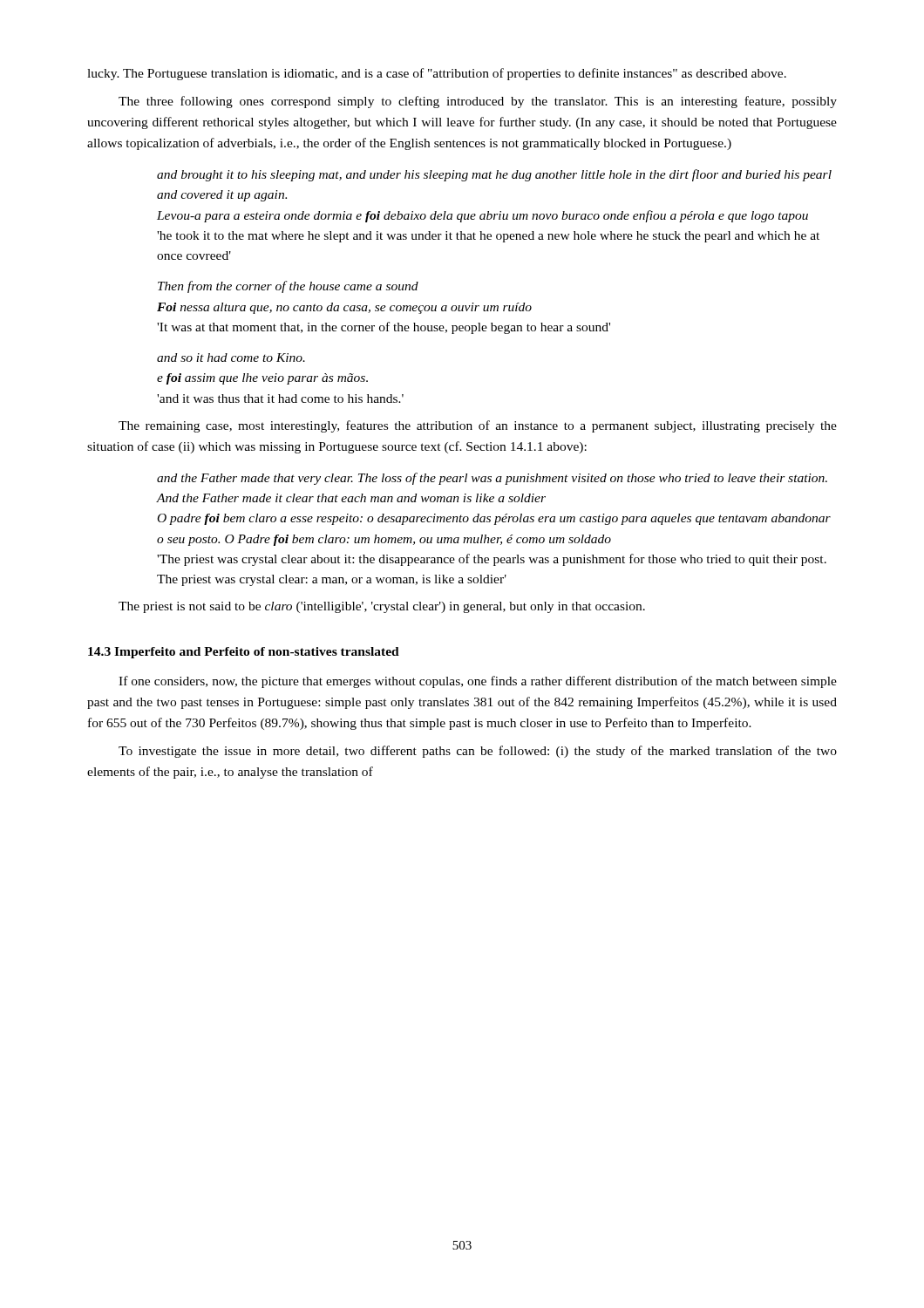This screenshot has width=924, height=1308.
Task: Find the block on this page that starts "The three following ones correspond simply to"
Action: [x=462, y=122]
